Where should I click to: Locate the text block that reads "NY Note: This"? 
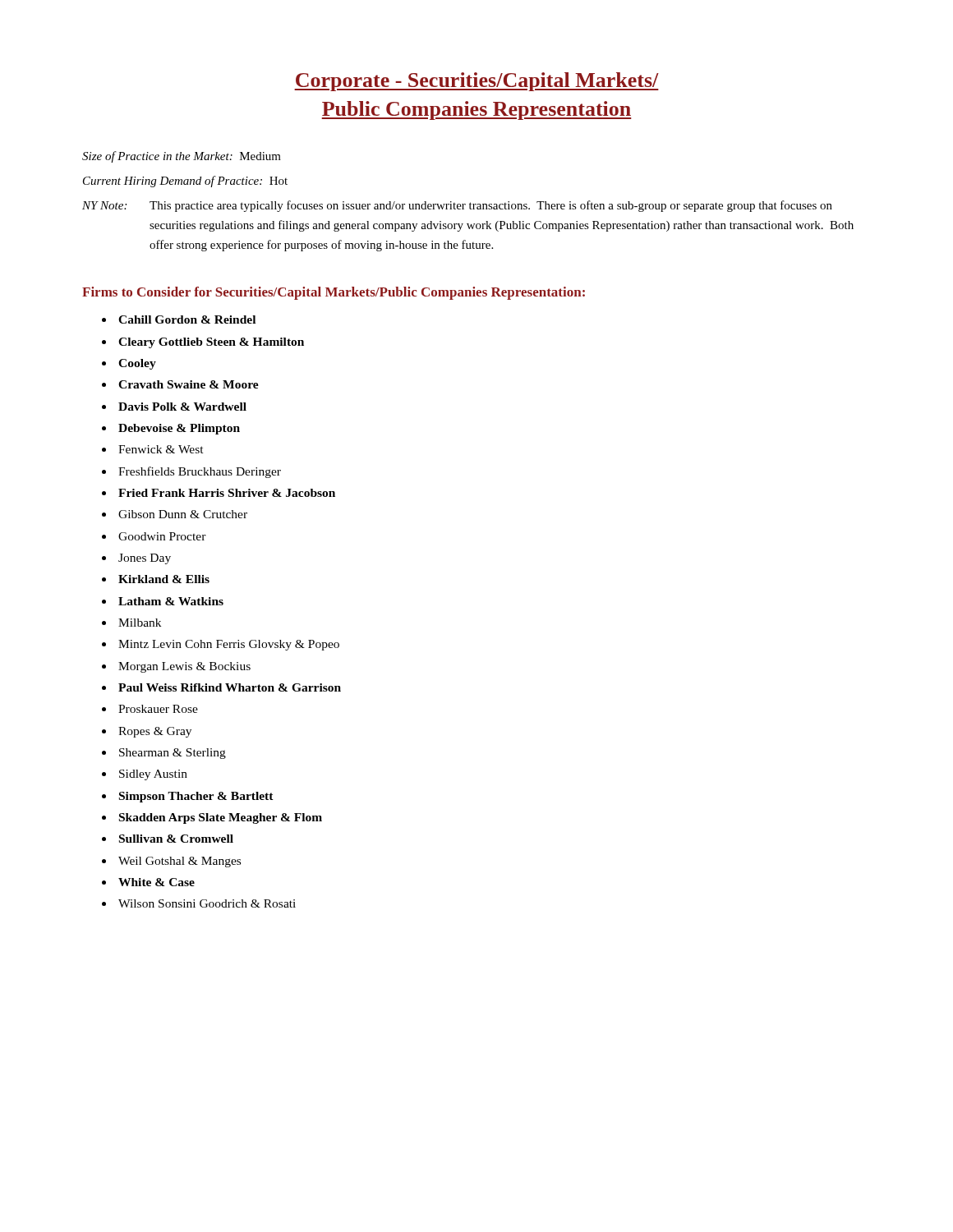coord(476,225)
